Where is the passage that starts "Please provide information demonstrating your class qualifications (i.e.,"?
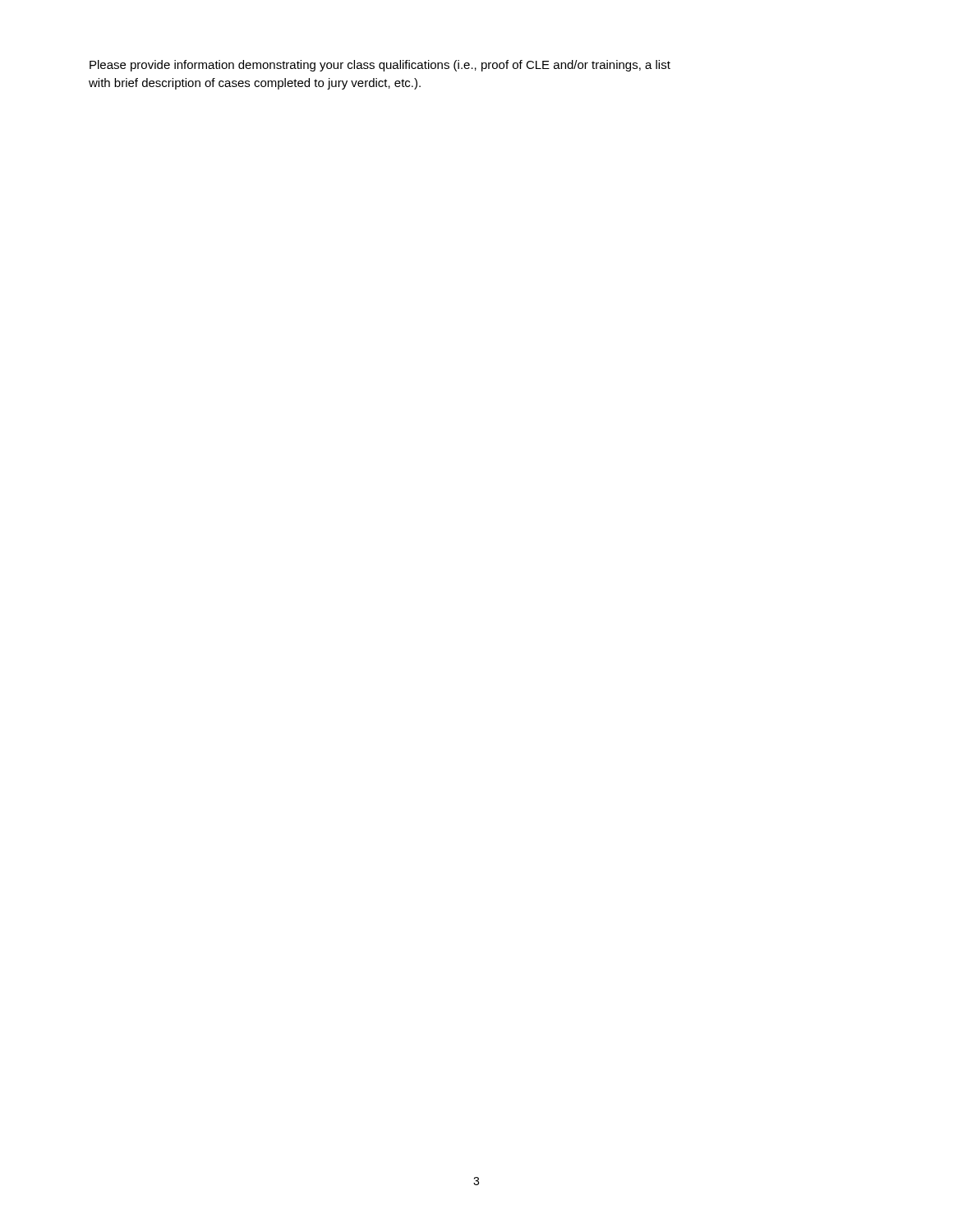953x1232 pixels. (379, 73)
